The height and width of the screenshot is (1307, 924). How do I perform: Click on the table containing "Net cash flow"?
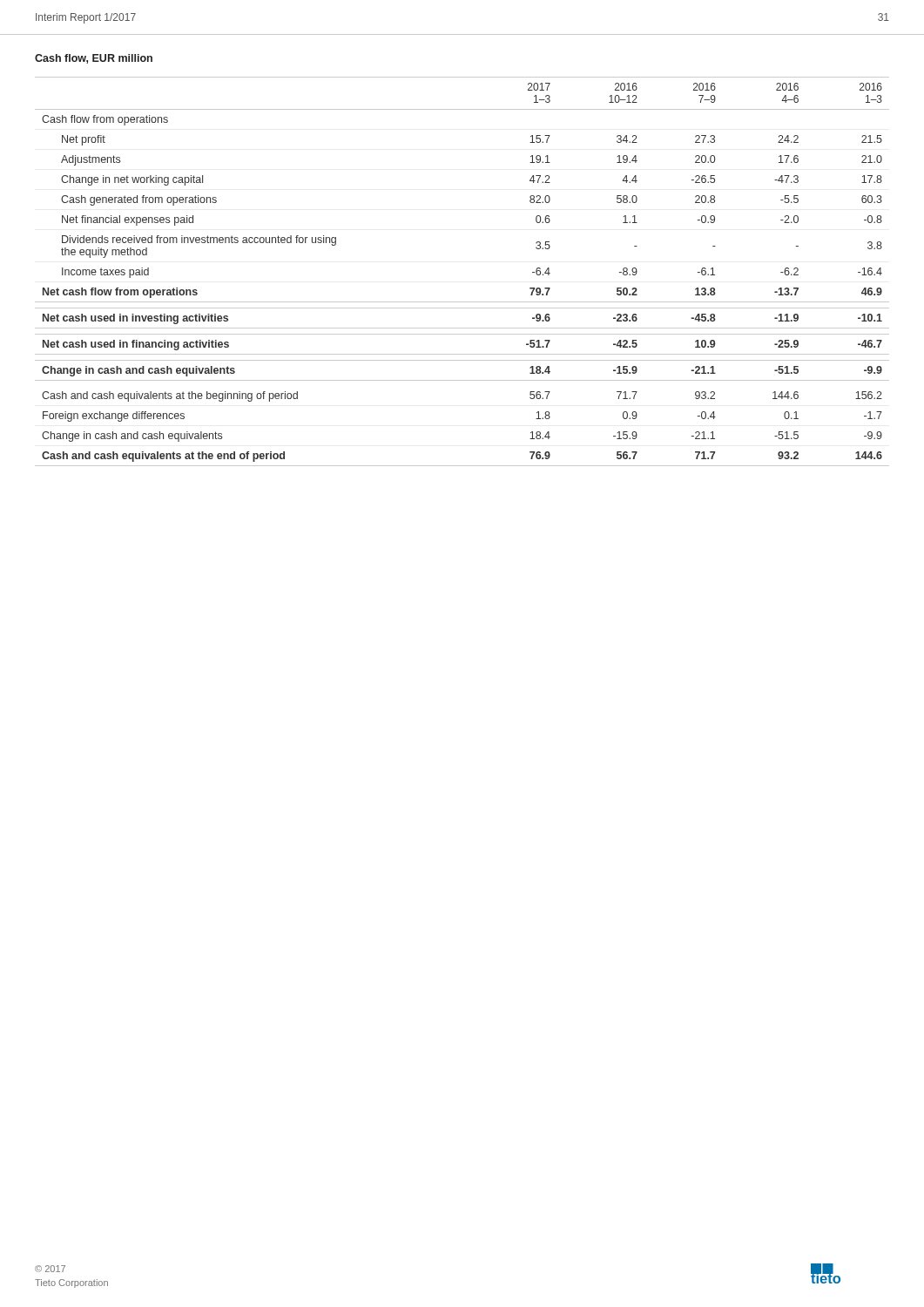462,271
